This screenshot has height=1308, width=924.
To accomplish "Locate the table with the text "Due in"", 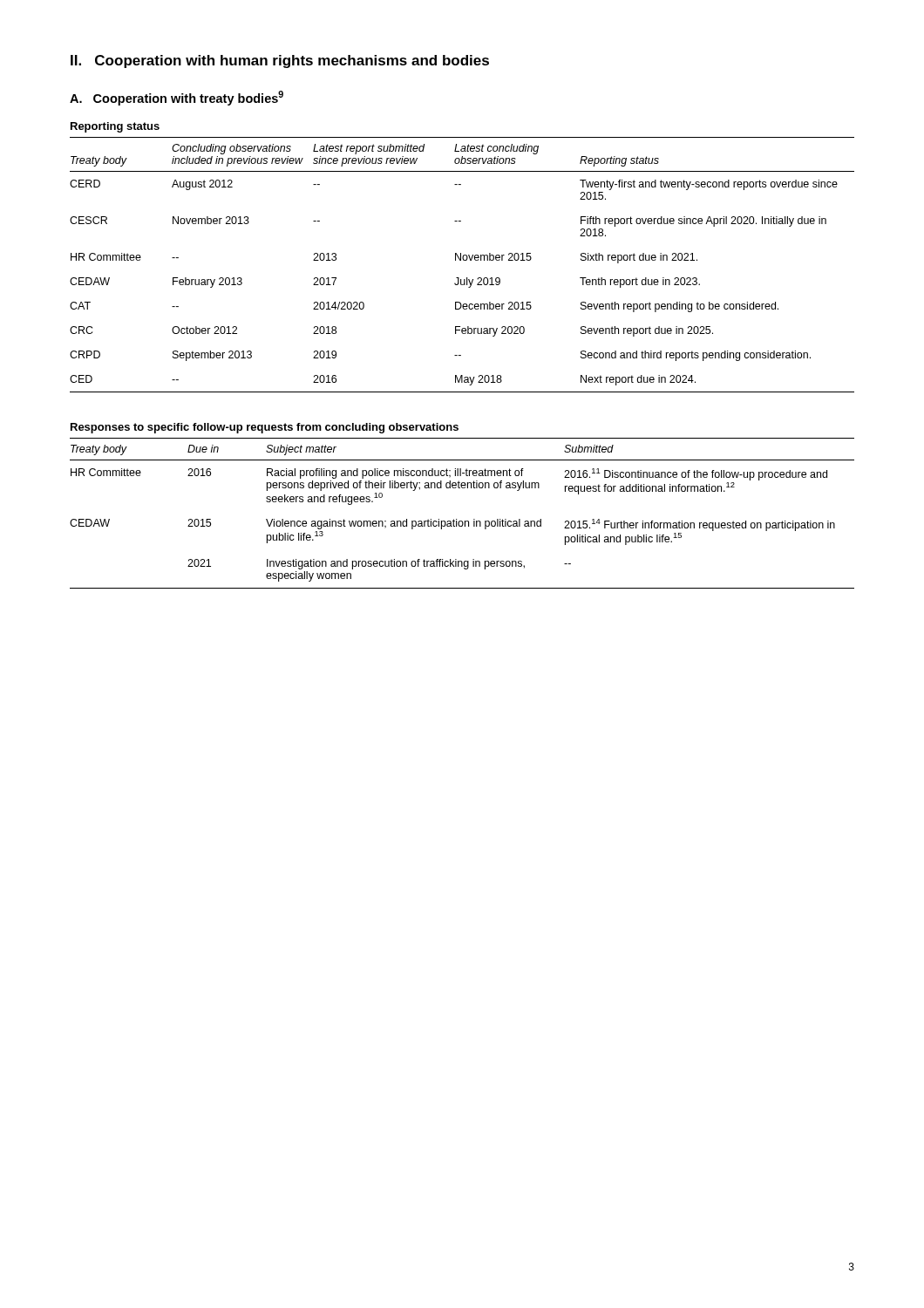I will pos(462,513).
